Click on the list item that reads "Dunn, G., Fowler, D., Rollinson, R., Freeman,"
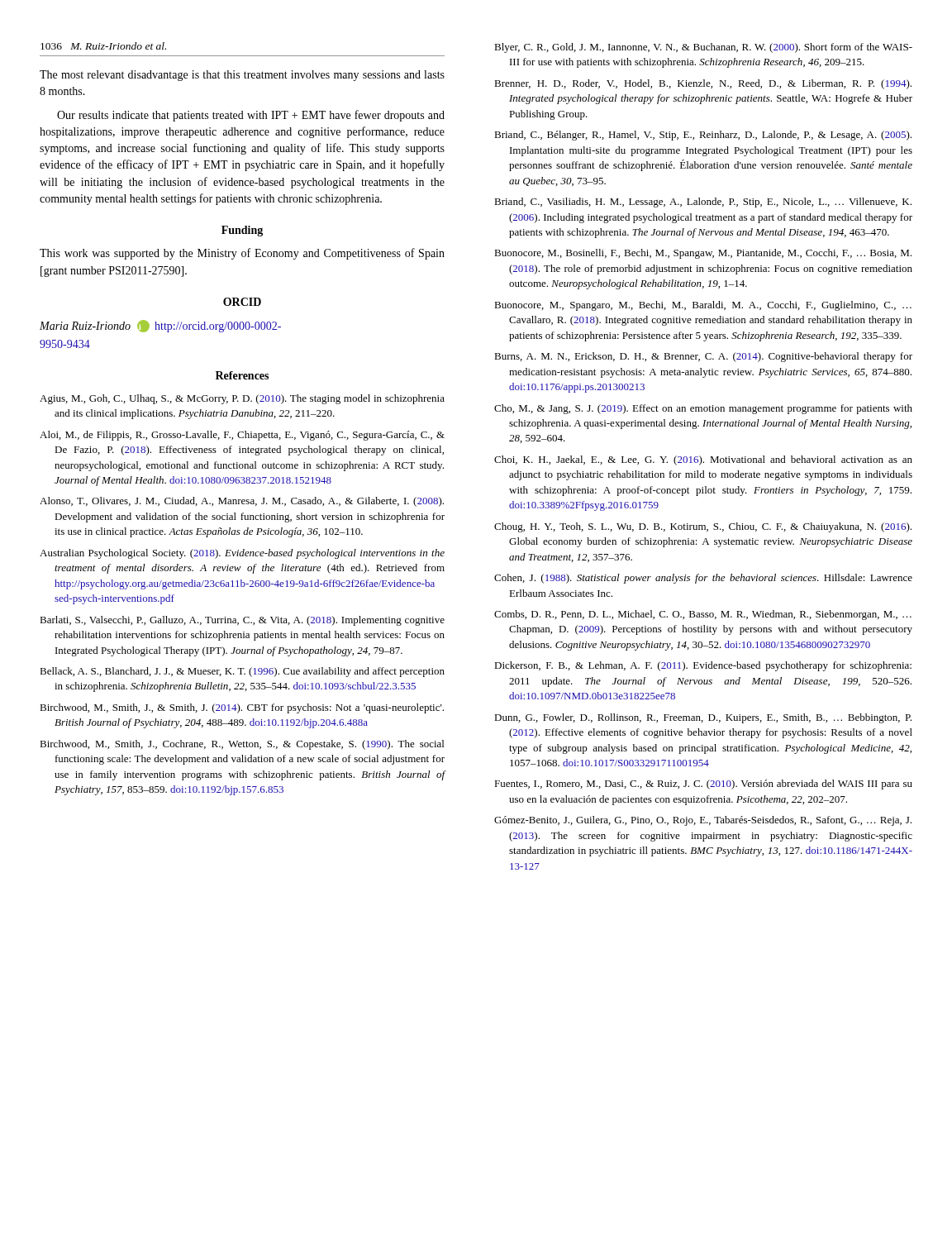 [x=703, y=740]
